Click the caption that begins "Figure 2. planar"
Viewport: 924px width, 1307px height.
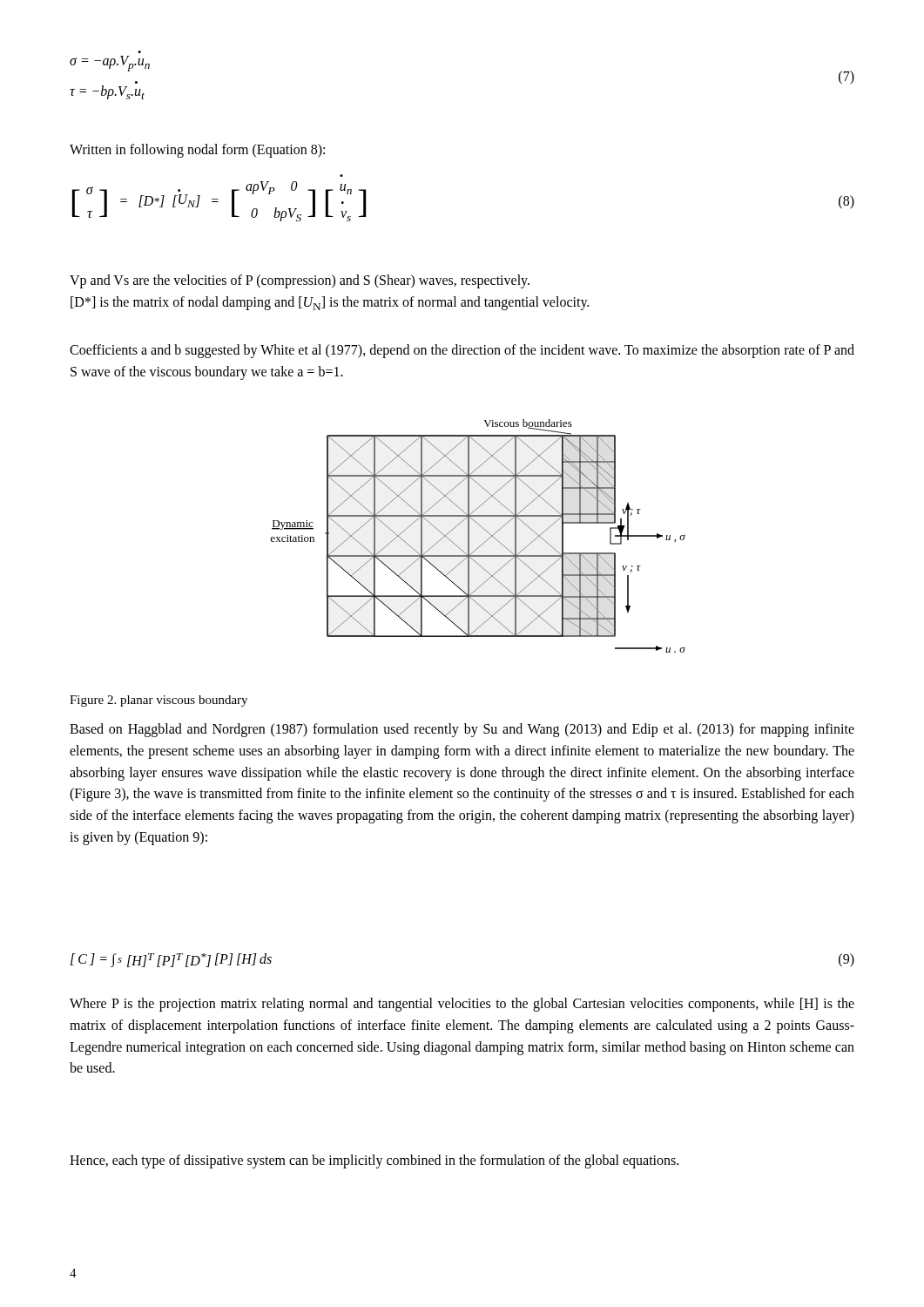pos(158,701)
